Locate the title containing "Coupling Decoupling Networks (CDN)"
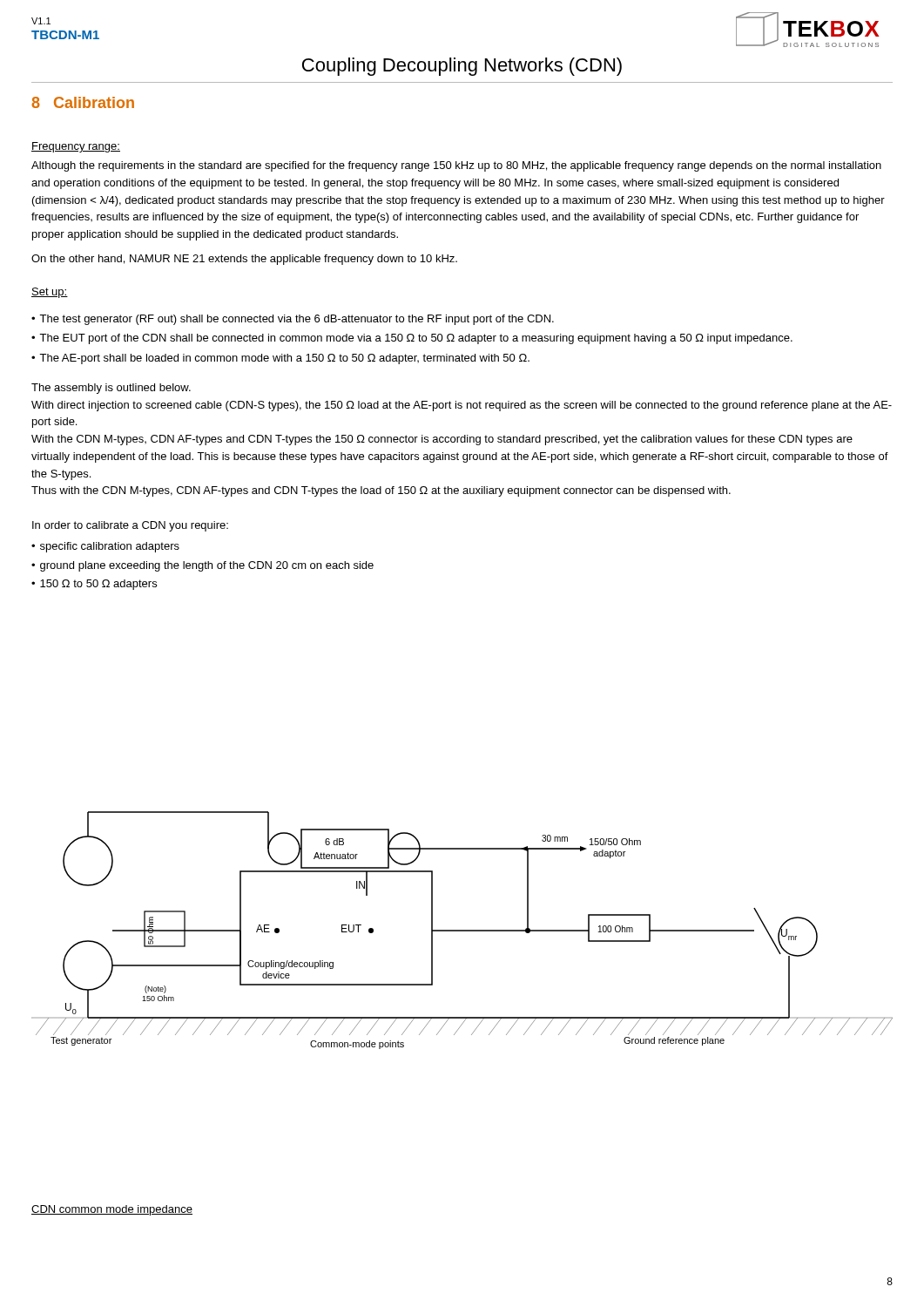924x1307 pixels. coord(462,65)
